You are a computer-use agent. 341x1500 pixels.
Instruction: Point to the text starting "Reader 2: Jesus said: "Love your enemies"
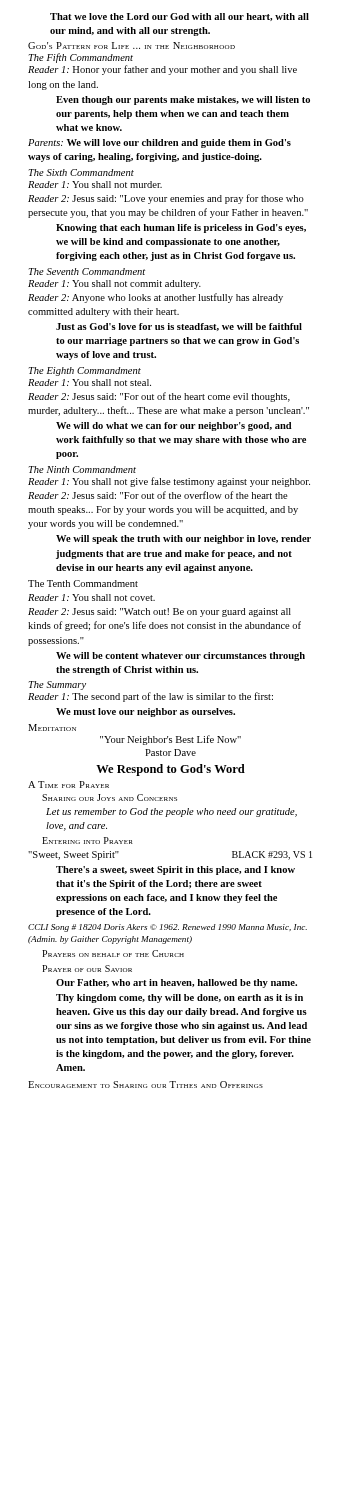point(168,205)
